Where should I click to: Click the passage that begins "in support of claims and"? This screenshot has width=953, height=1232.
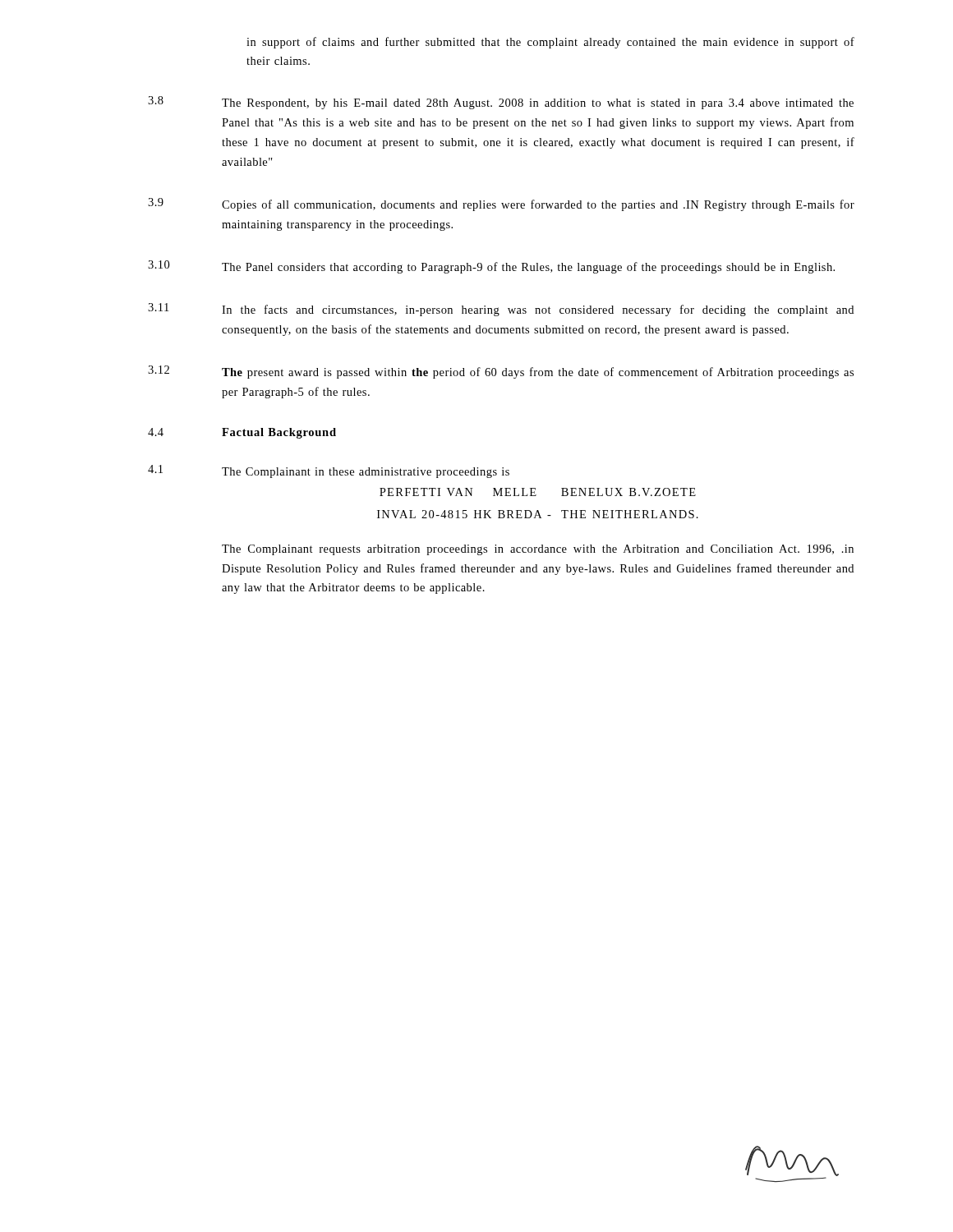[x=550, y=51]
